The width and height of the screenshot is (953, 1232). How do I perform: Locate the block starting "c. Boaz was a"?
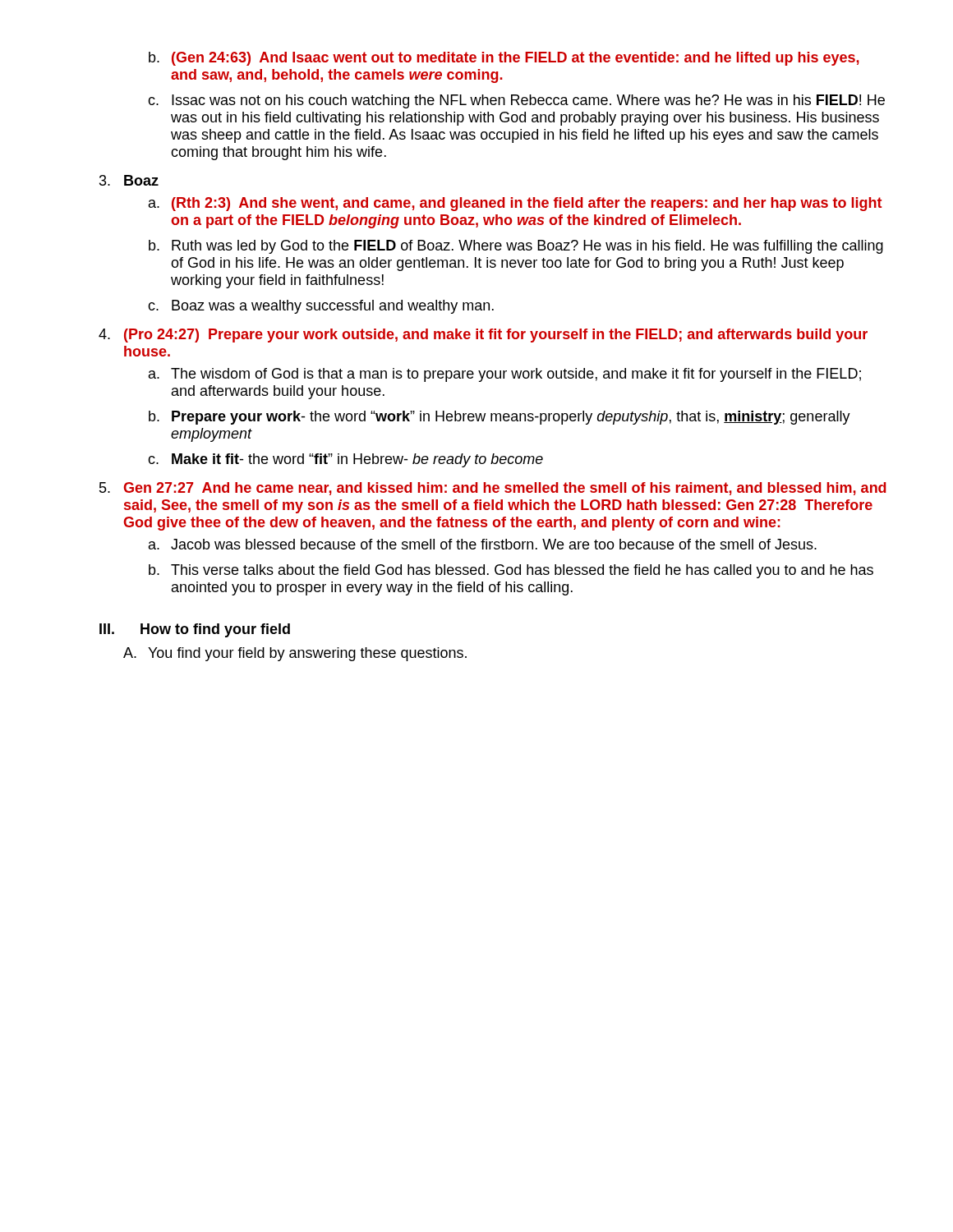[321, 307]
